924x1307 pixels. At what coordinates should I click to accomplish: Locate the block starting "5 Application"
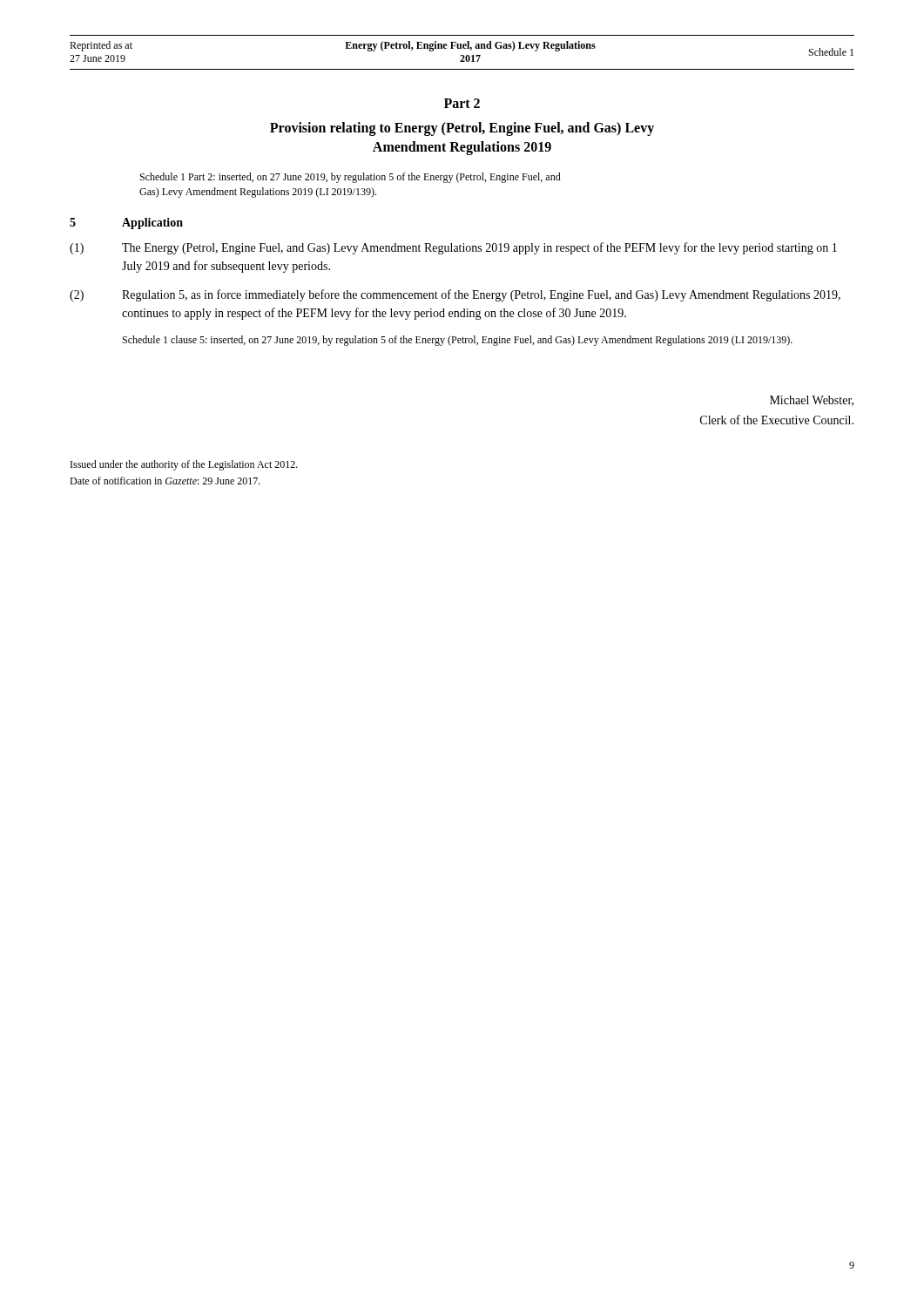pyautogui.click(x=126, y=223)
